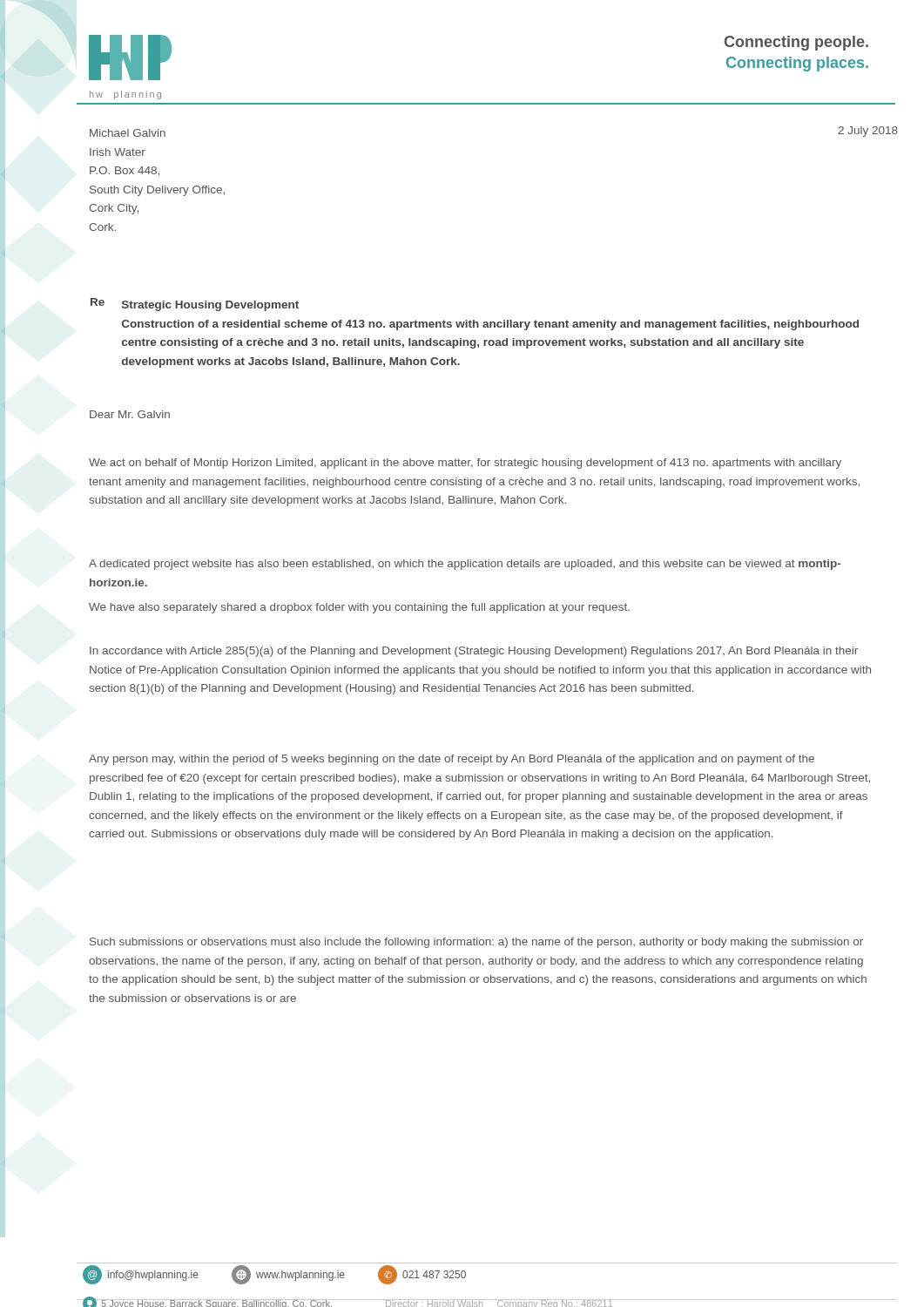Find the passage starting "We act on behalf of"
Viewport: 924px width, 1307px height.
(475, 481)
